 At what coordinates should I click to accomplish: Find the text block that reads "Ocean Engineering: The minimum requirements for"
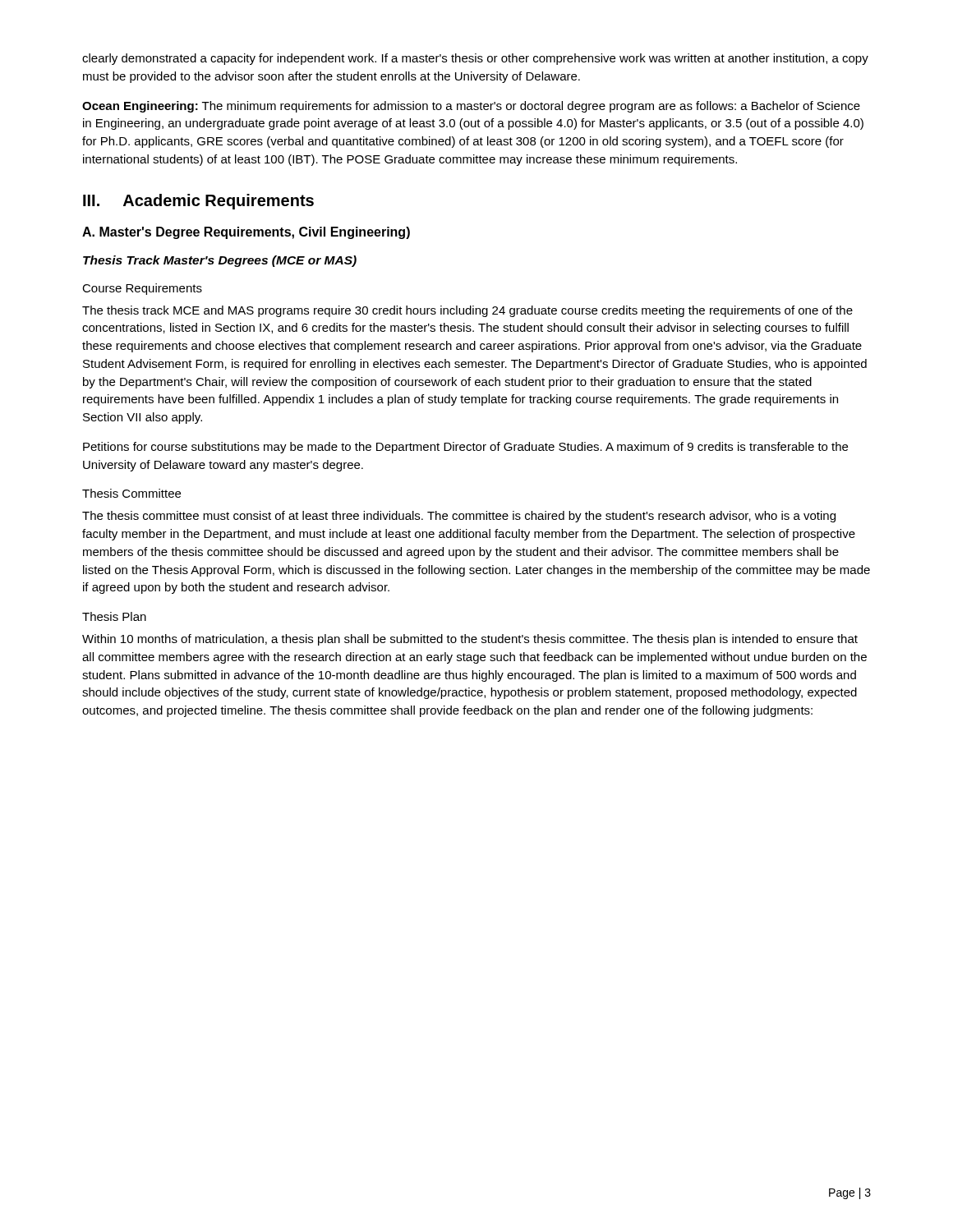pyautogui.click(x=473, y=132)
